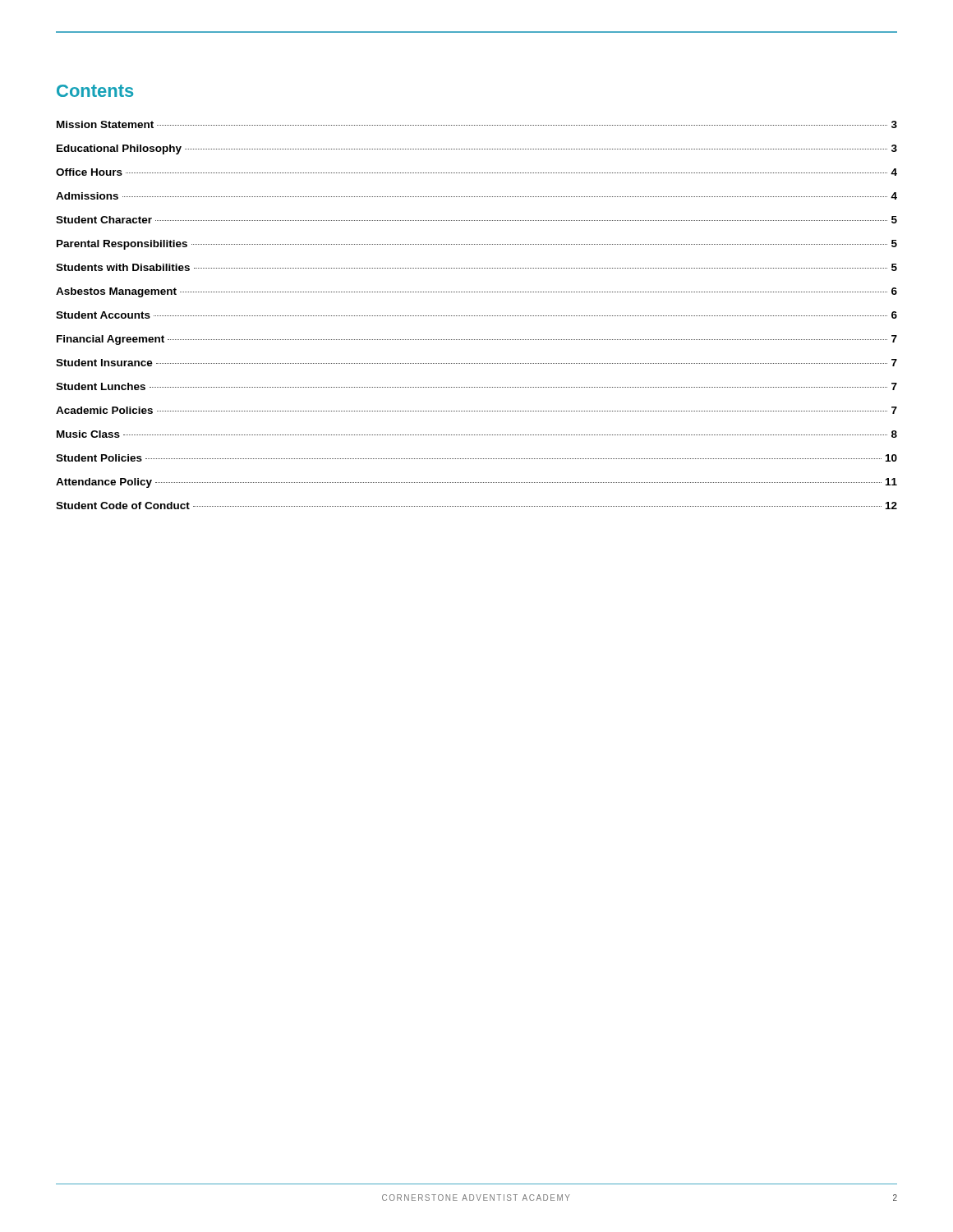Click on the region starting "Attendance Policy 11"

click(476, 482)
